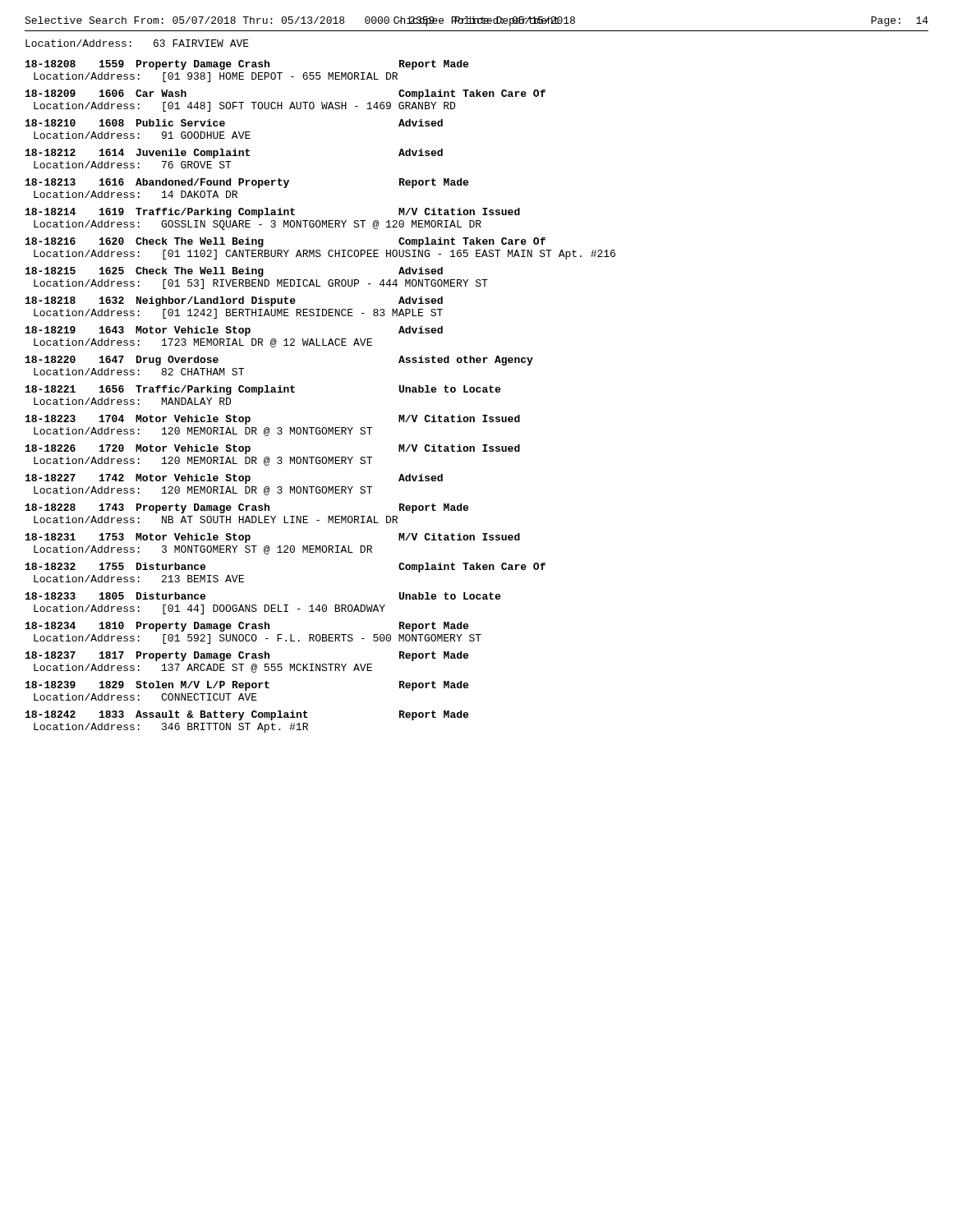Click the passage that begins "18-18219 1643 Motor"
The image size is (953, 1232).
click(234, 331)
